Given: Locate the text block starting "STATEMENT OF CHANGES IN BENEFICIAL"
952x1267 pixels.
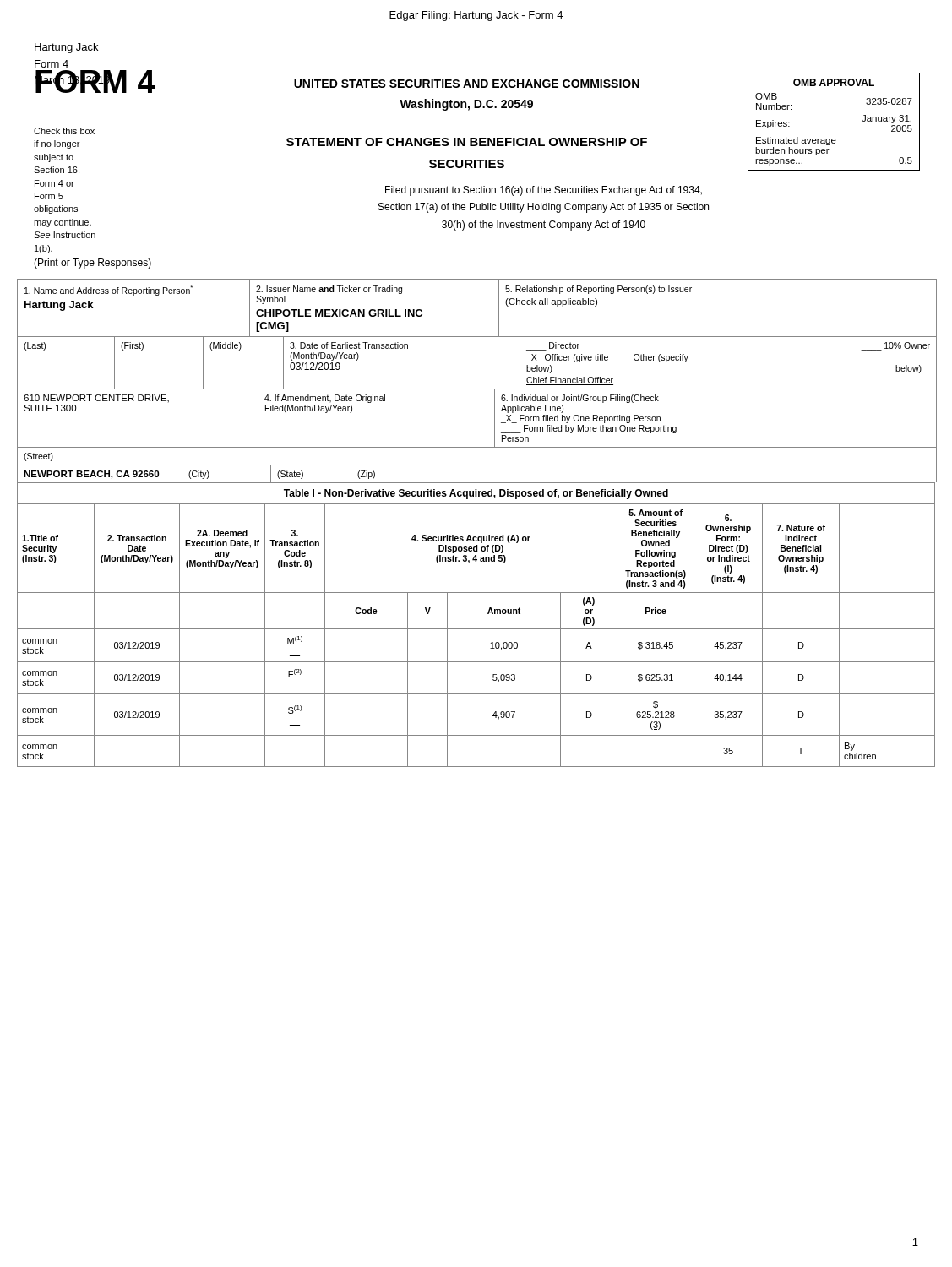Looking at the screenshot, I should (467, 152).
